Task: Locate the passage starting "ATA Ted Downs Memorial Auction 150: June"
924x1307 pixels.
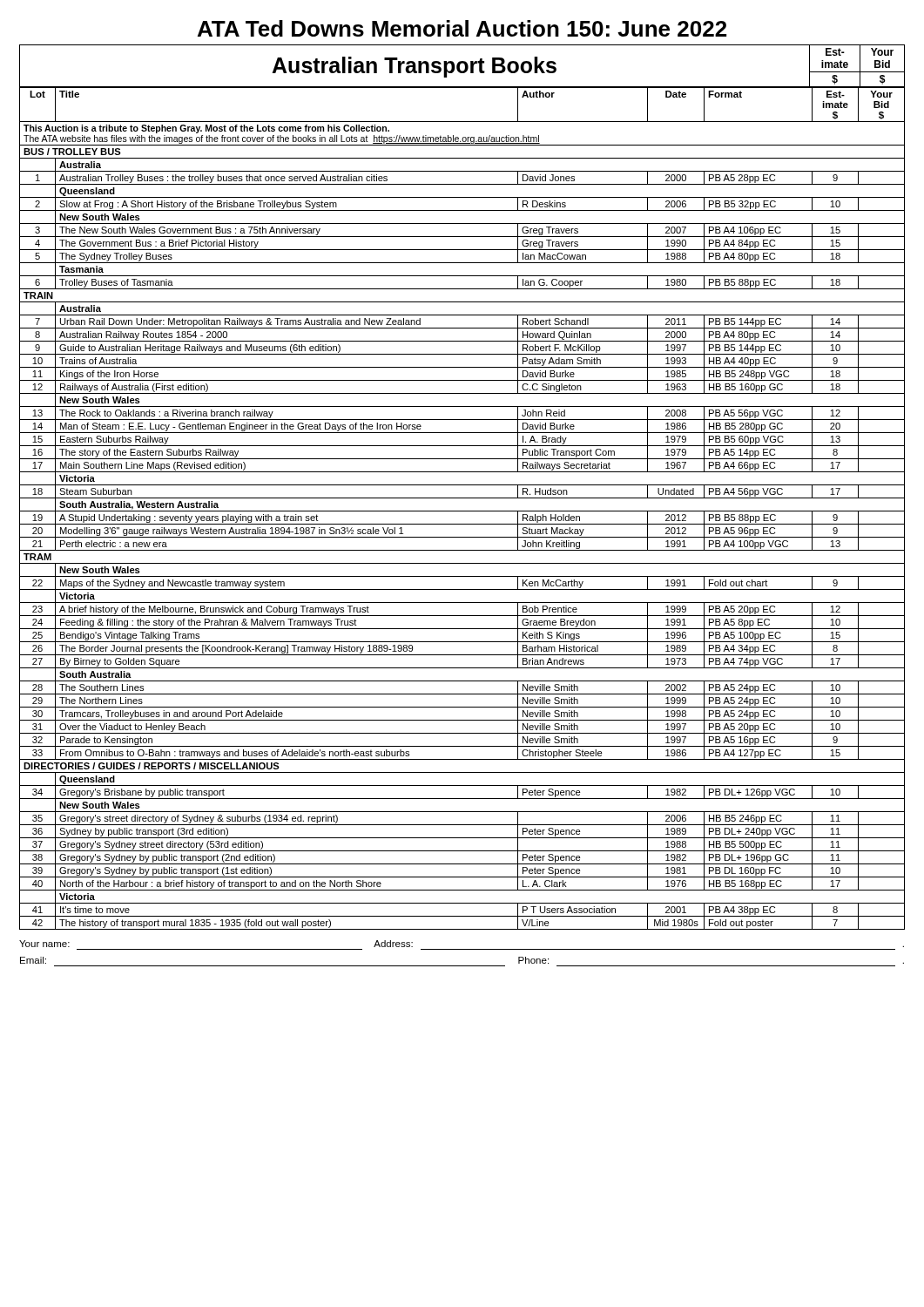Action: click(462, 29)
